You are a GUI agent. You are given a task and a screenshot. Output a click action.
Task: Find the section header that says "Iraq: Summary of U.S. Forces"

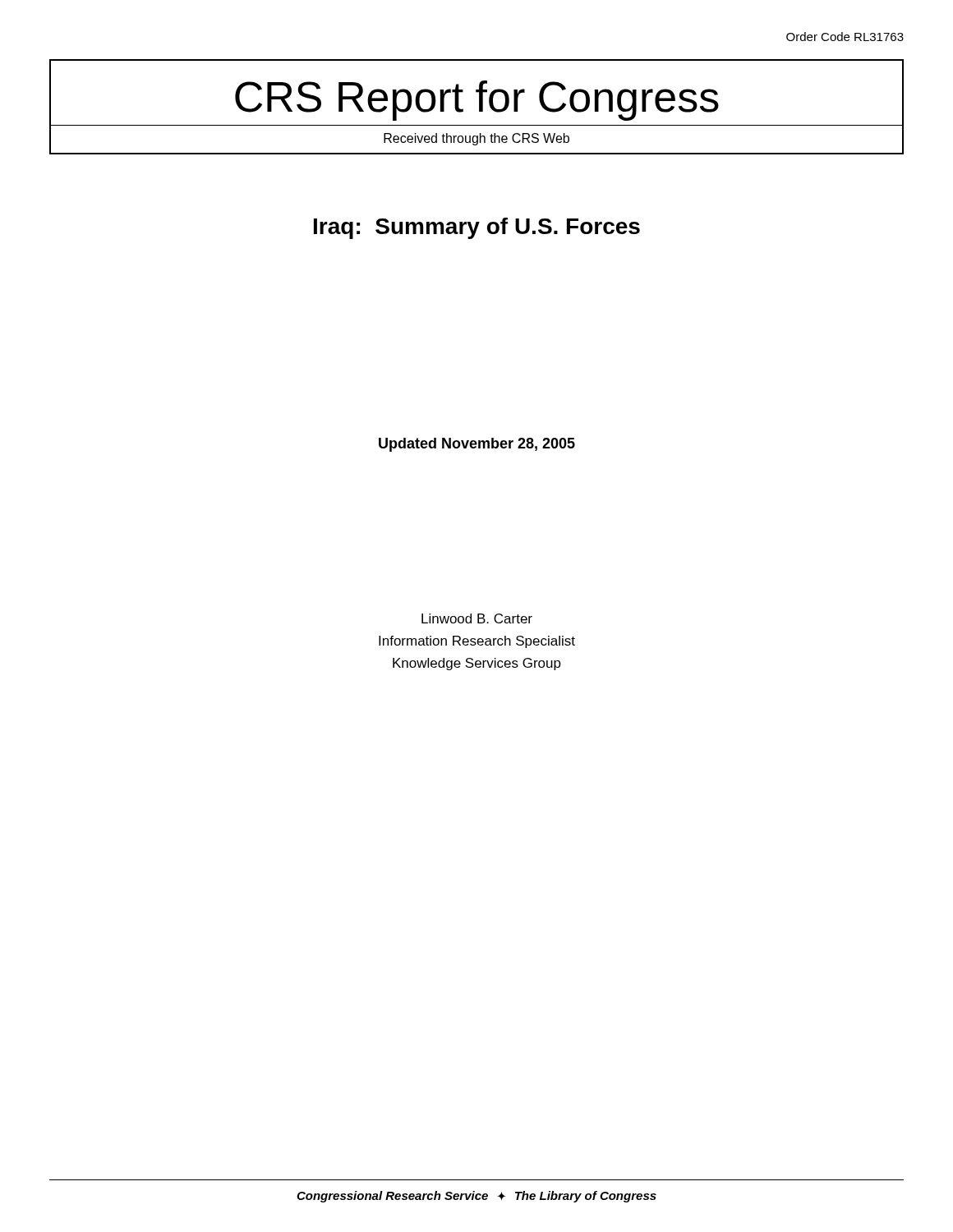pyautogui.click(x=476, y=226)
